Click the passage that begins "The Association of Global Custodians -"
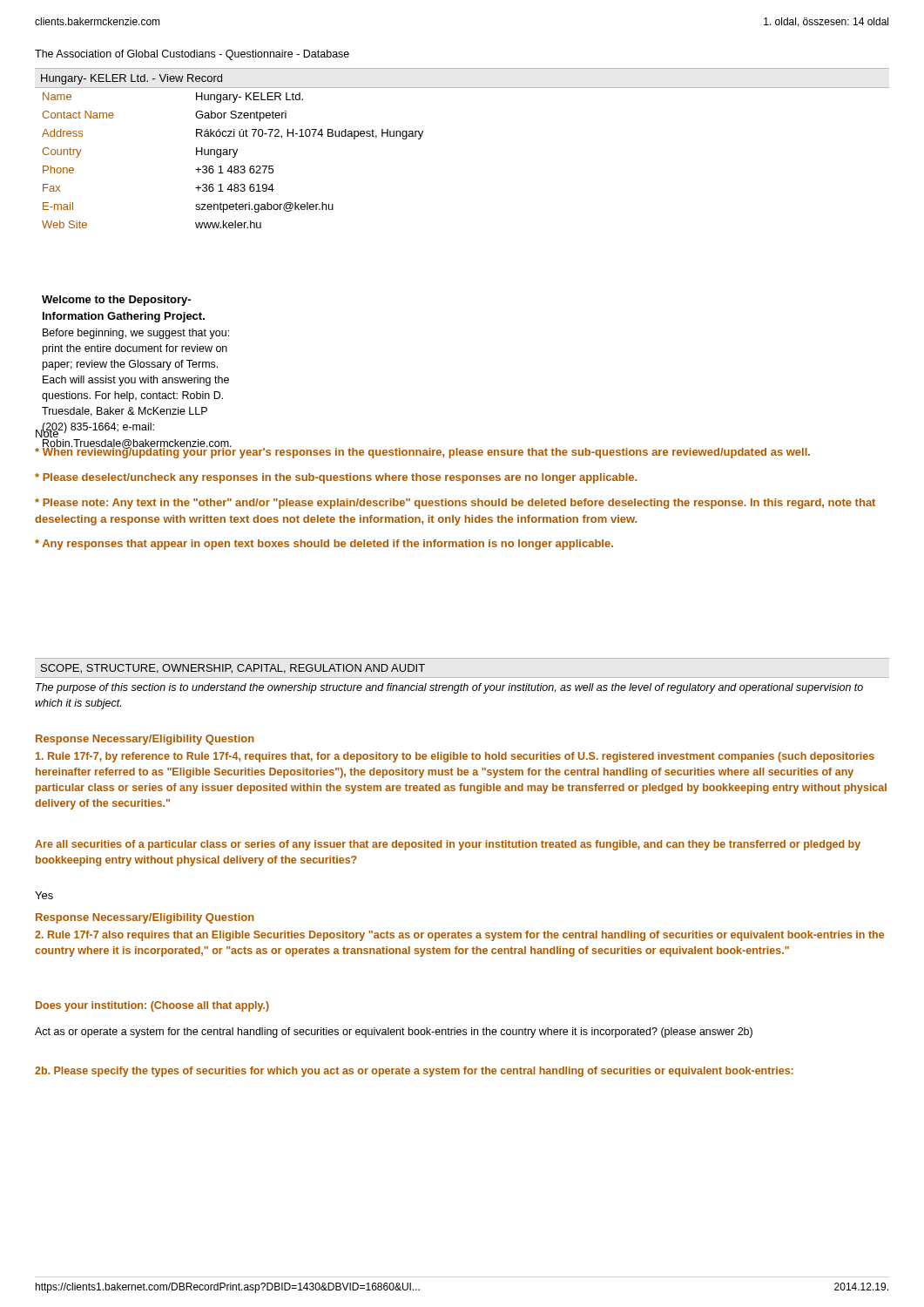This screenshot has width=924, height=1307. pyautogui.click(x=192, y=54)
